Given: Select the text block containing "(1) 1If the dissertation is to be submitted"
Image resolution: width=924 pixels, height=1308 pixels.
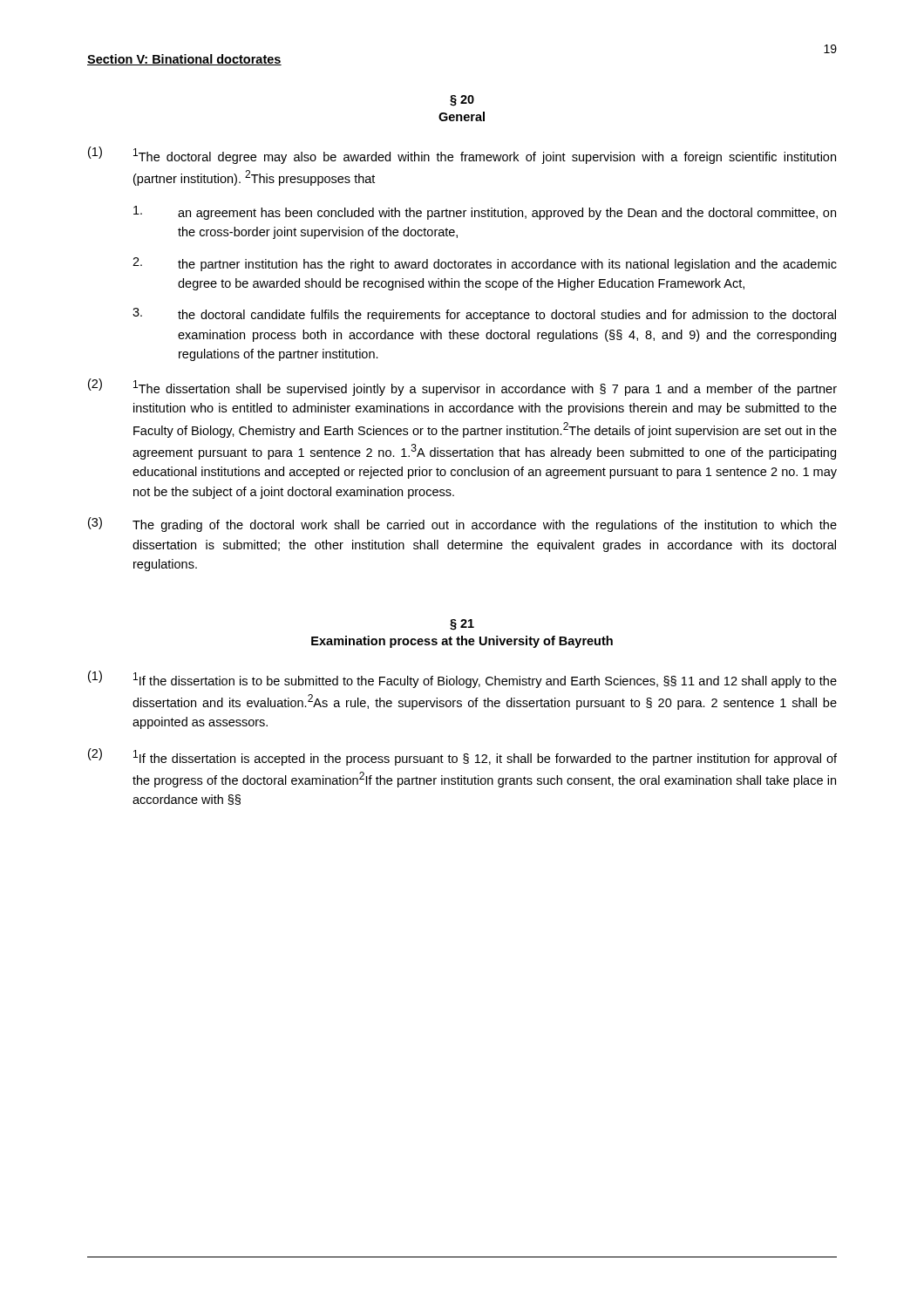Looking at the screenshot, I should [462, 700].
